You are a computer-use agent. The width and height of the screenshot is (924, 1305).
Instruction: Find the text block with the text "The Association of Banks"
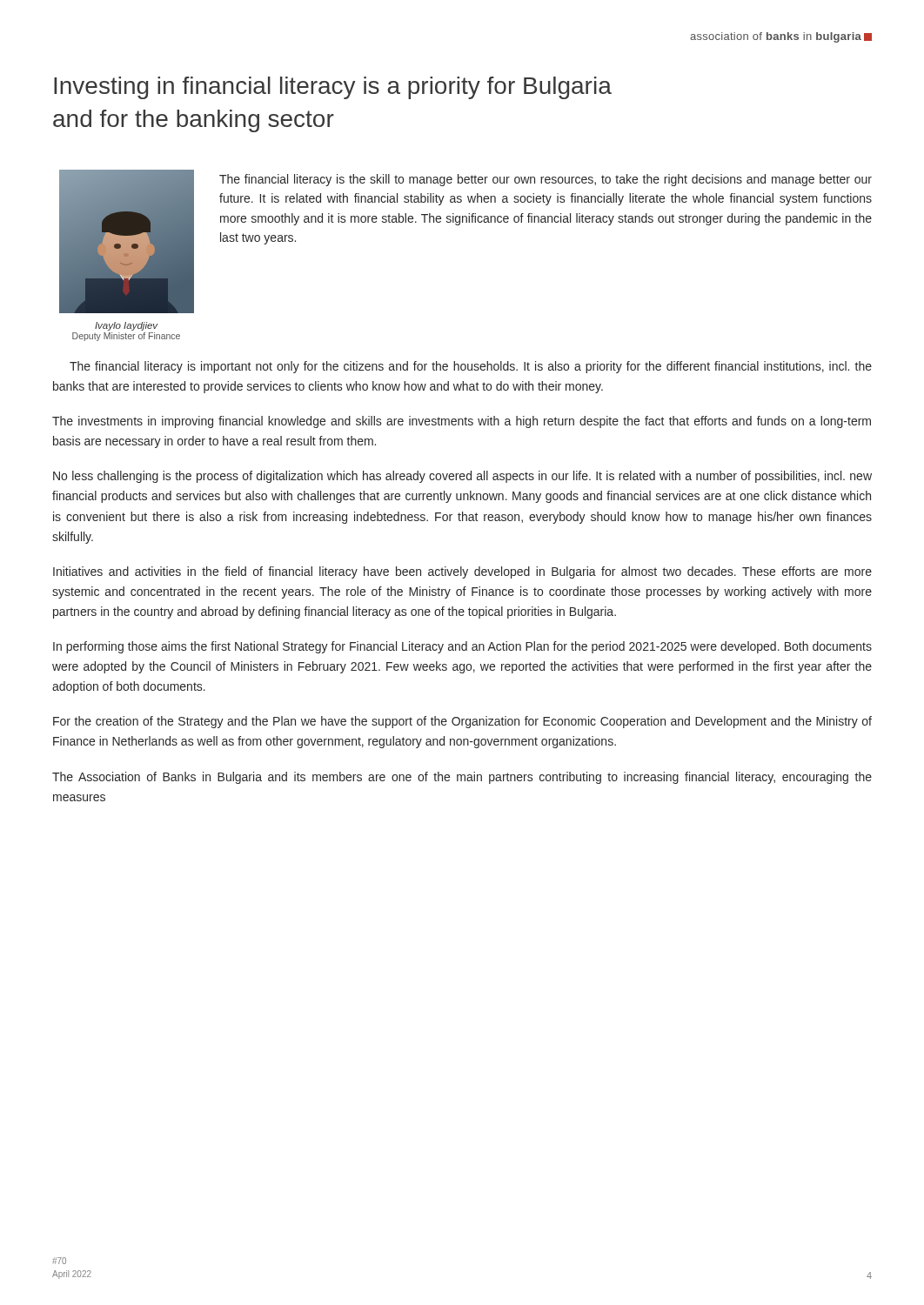462,787
